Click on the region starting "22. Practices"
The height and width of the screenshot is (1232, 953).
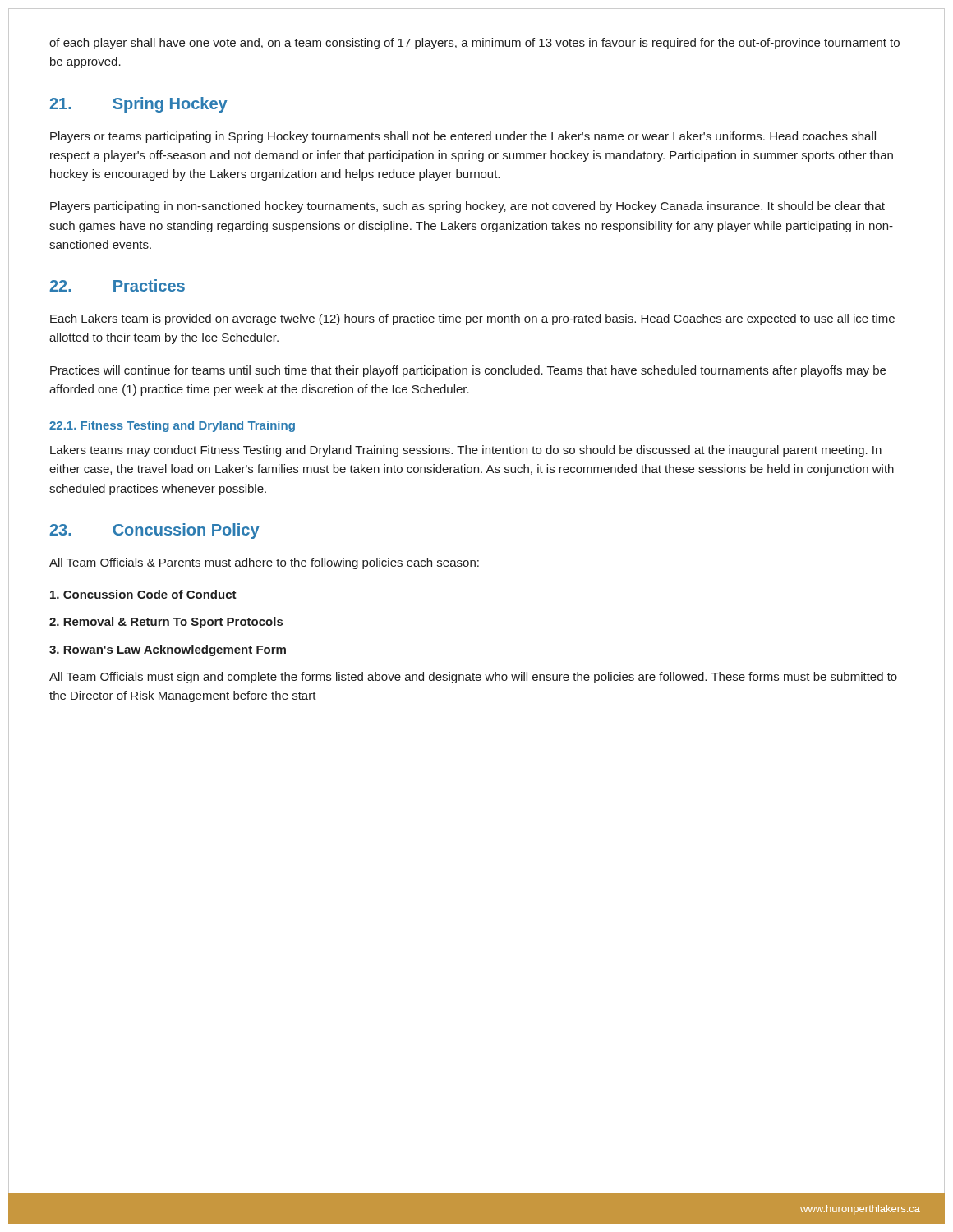117,286
